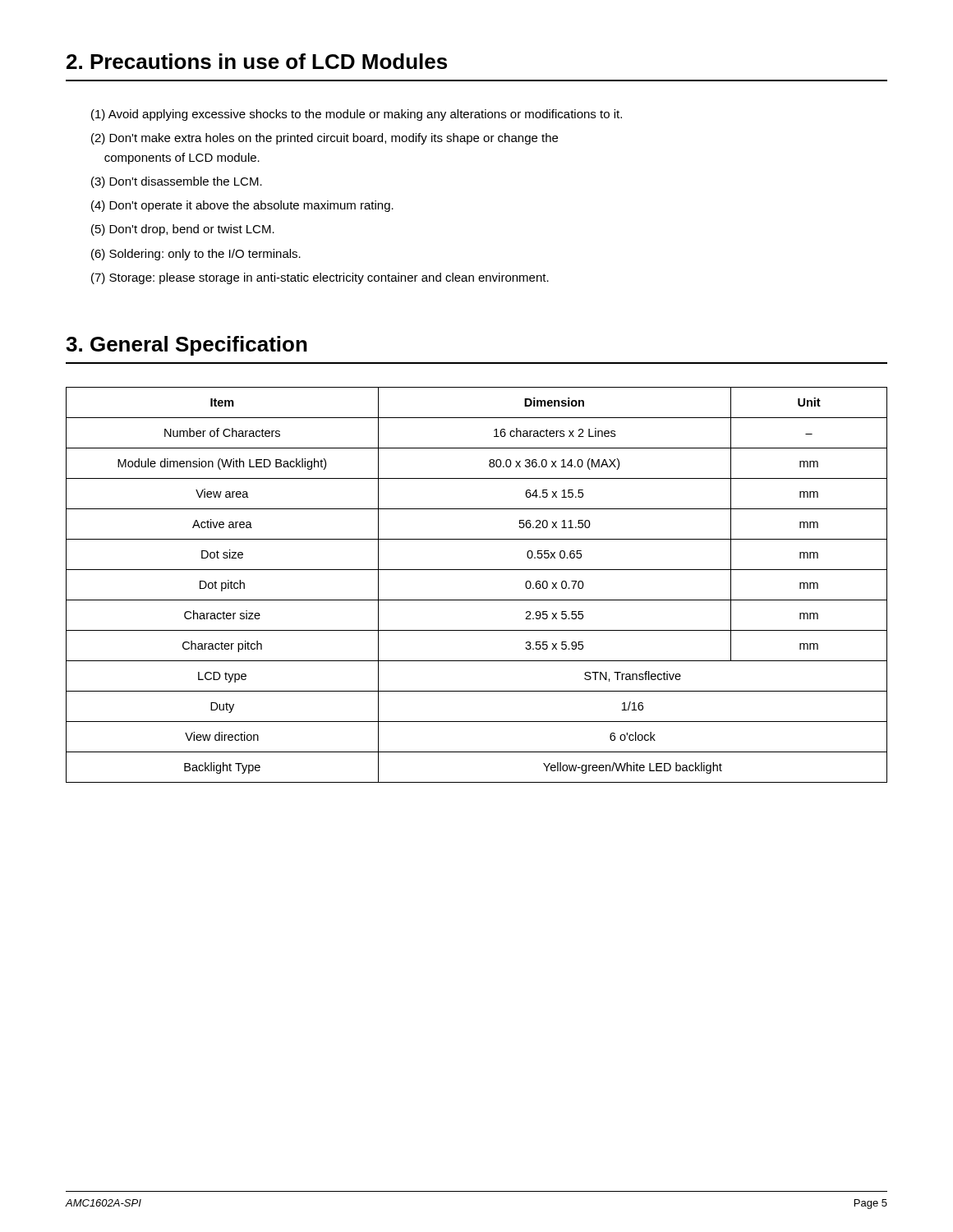
Task: Click on the list item that says "(7) Storage: please storage in"
Action: (320, 277)
